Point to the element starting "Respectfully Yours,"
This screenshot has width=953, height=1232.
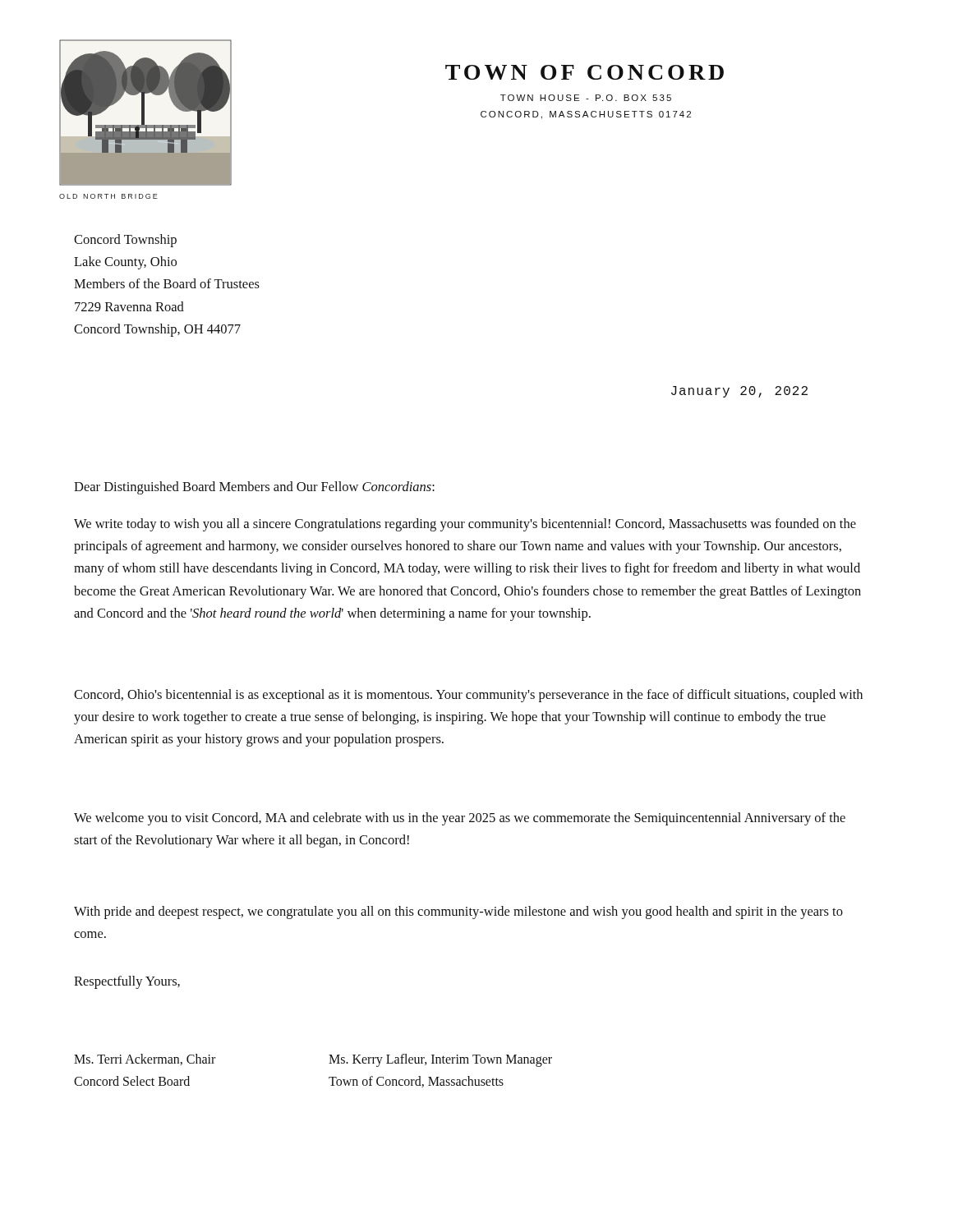[127, 981]
